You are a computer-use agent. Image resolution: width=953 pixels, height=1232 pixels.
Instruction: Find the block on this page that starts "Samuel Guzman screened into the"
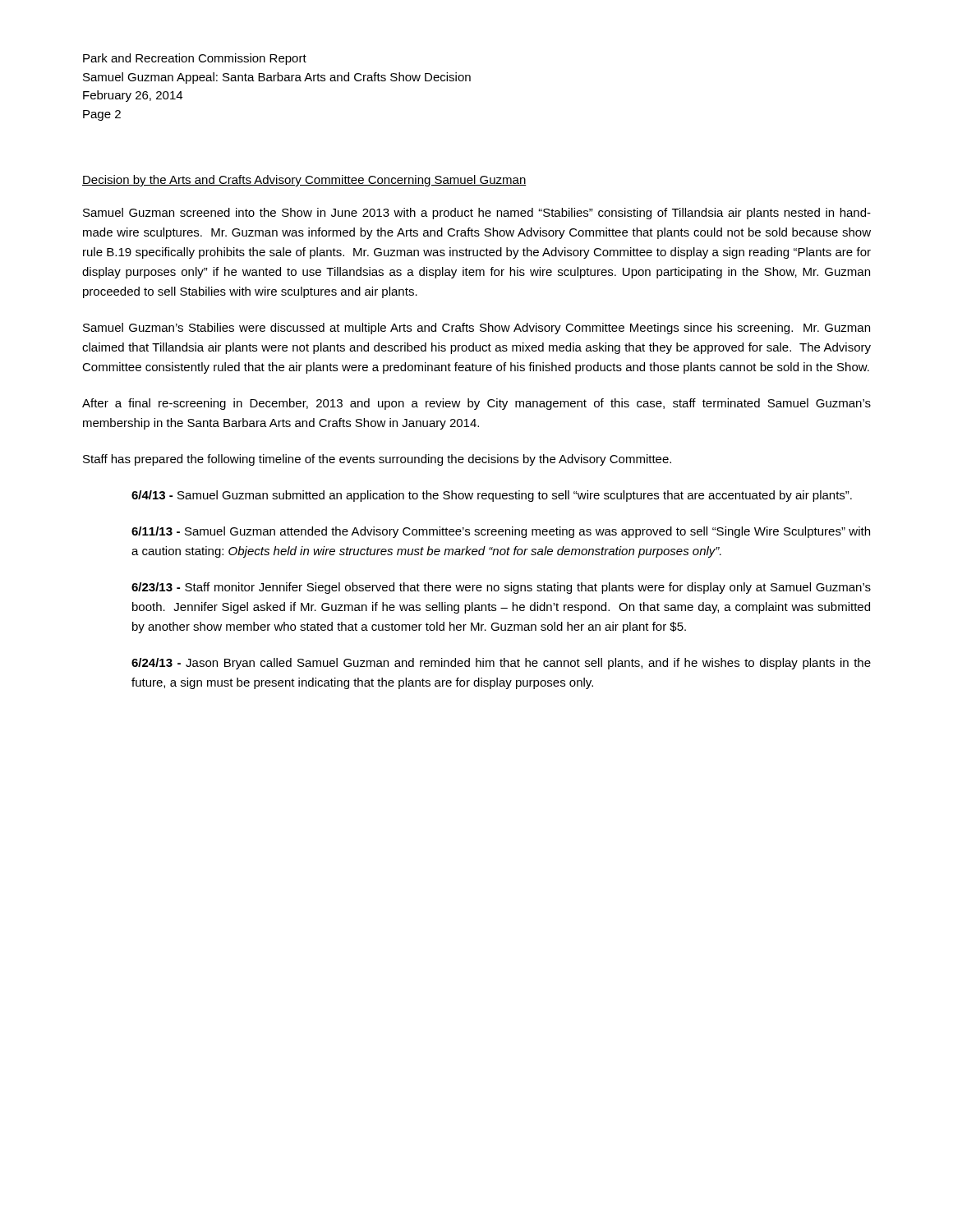476,252
